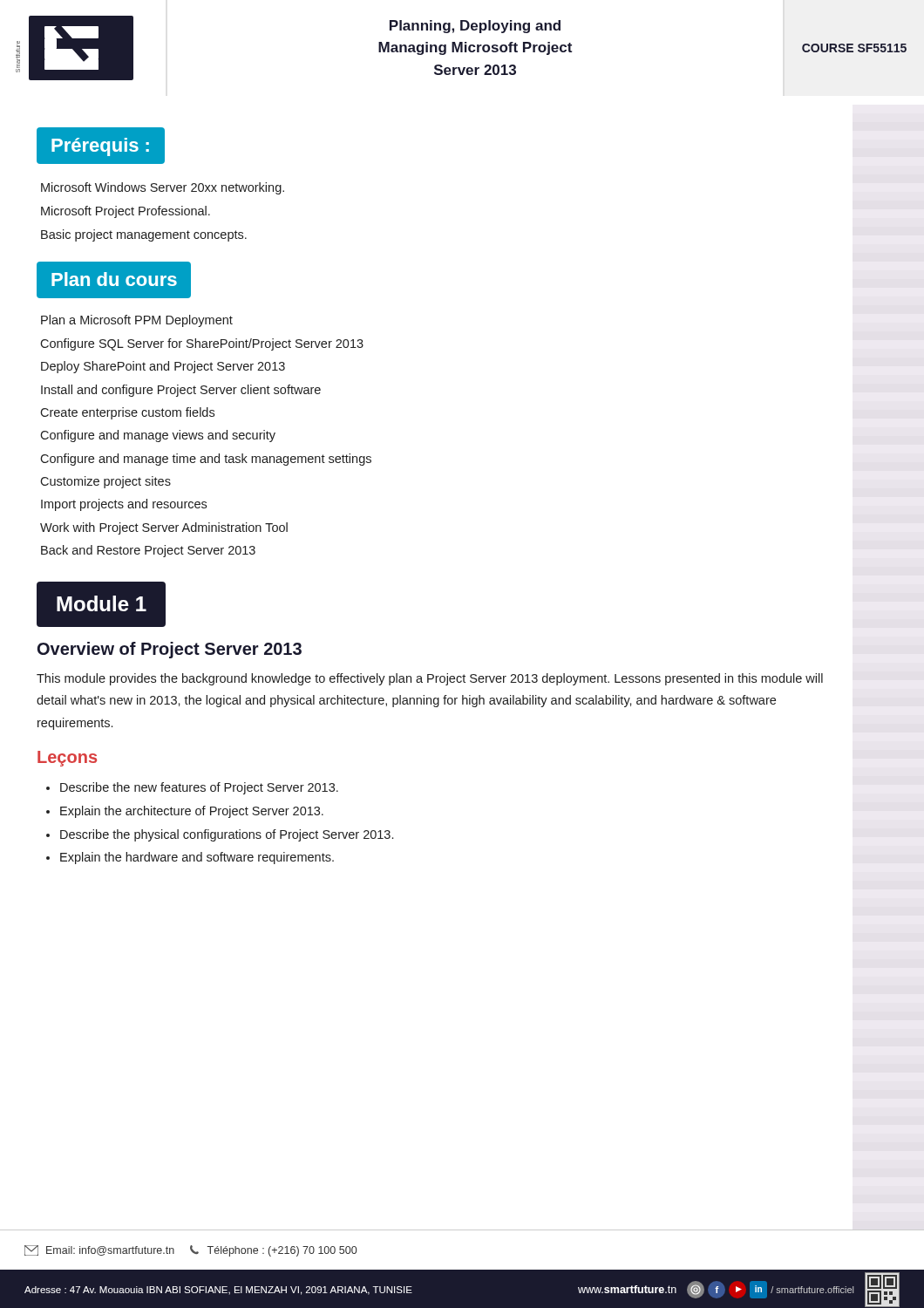This screenshot has height=1308, width=924.
Task: Where does it say "Plan du cours"?
Action: click(x=114, y=280)
